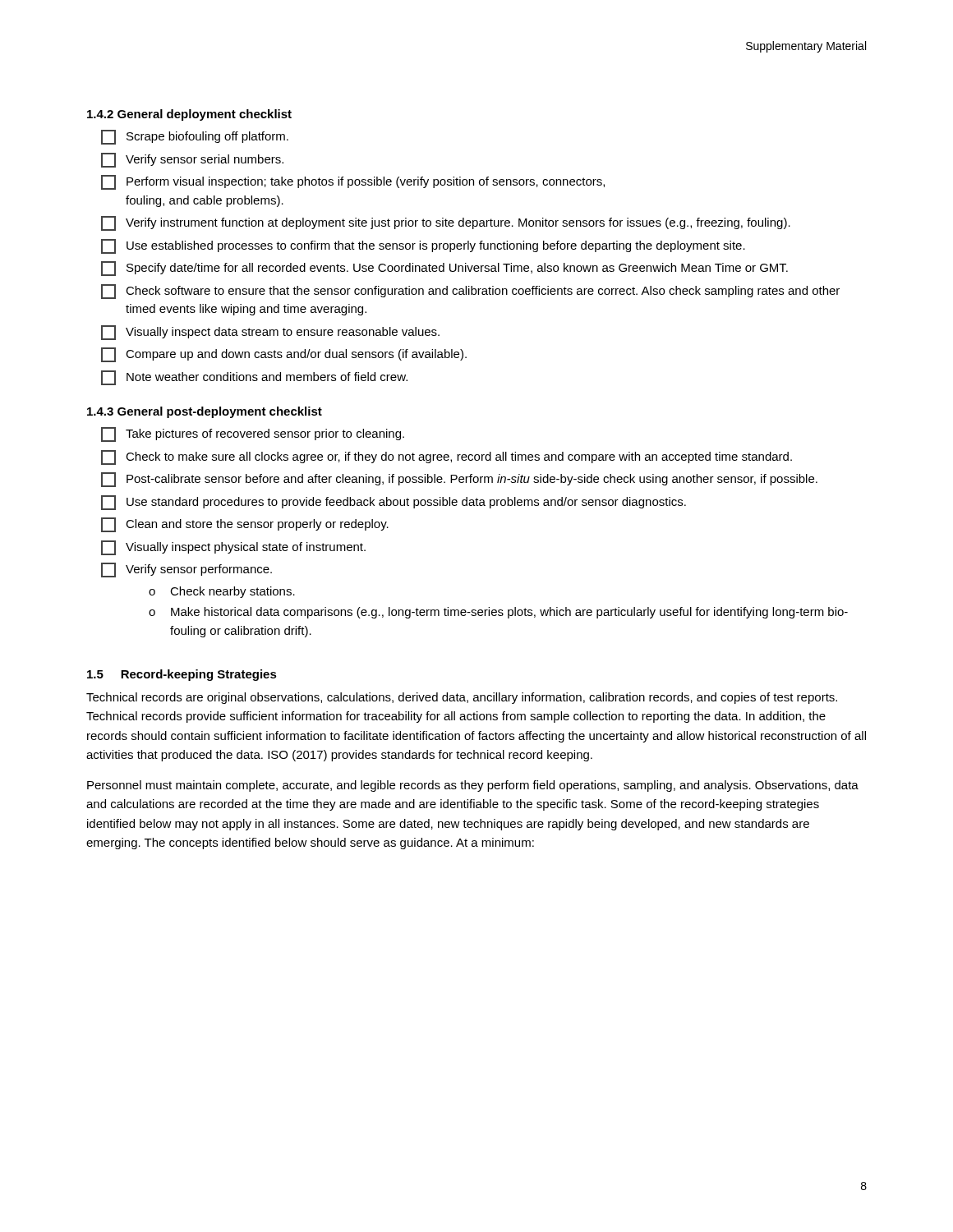Locate the passage starting "1.5 Record-keeping Strategies"
The width and height of the screenshot is (953, 1232).
point(181,674)
